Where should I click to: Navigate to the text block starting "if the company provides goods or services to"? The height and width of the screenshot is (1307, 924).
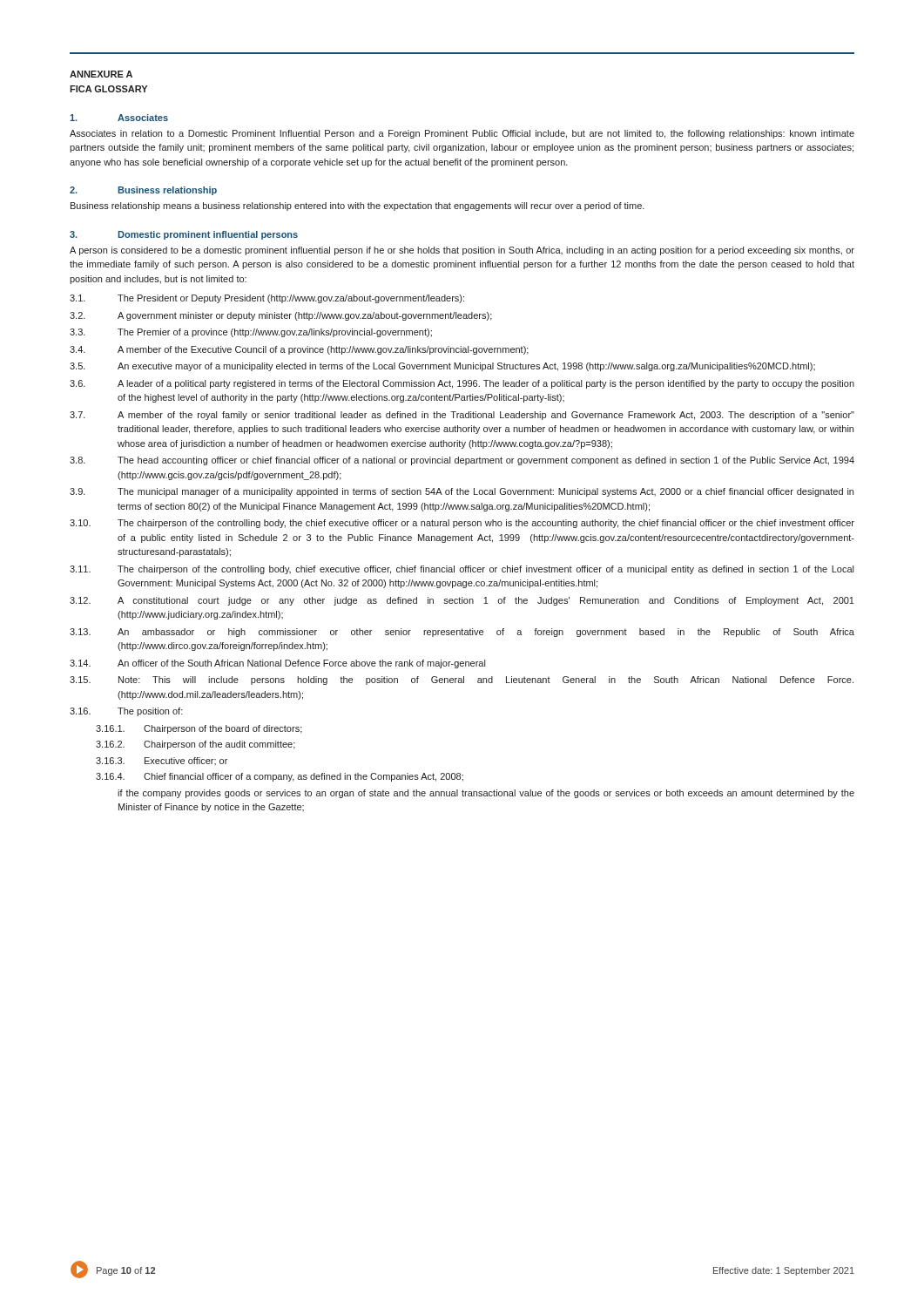pyautogui.click(x=486, y=800)
